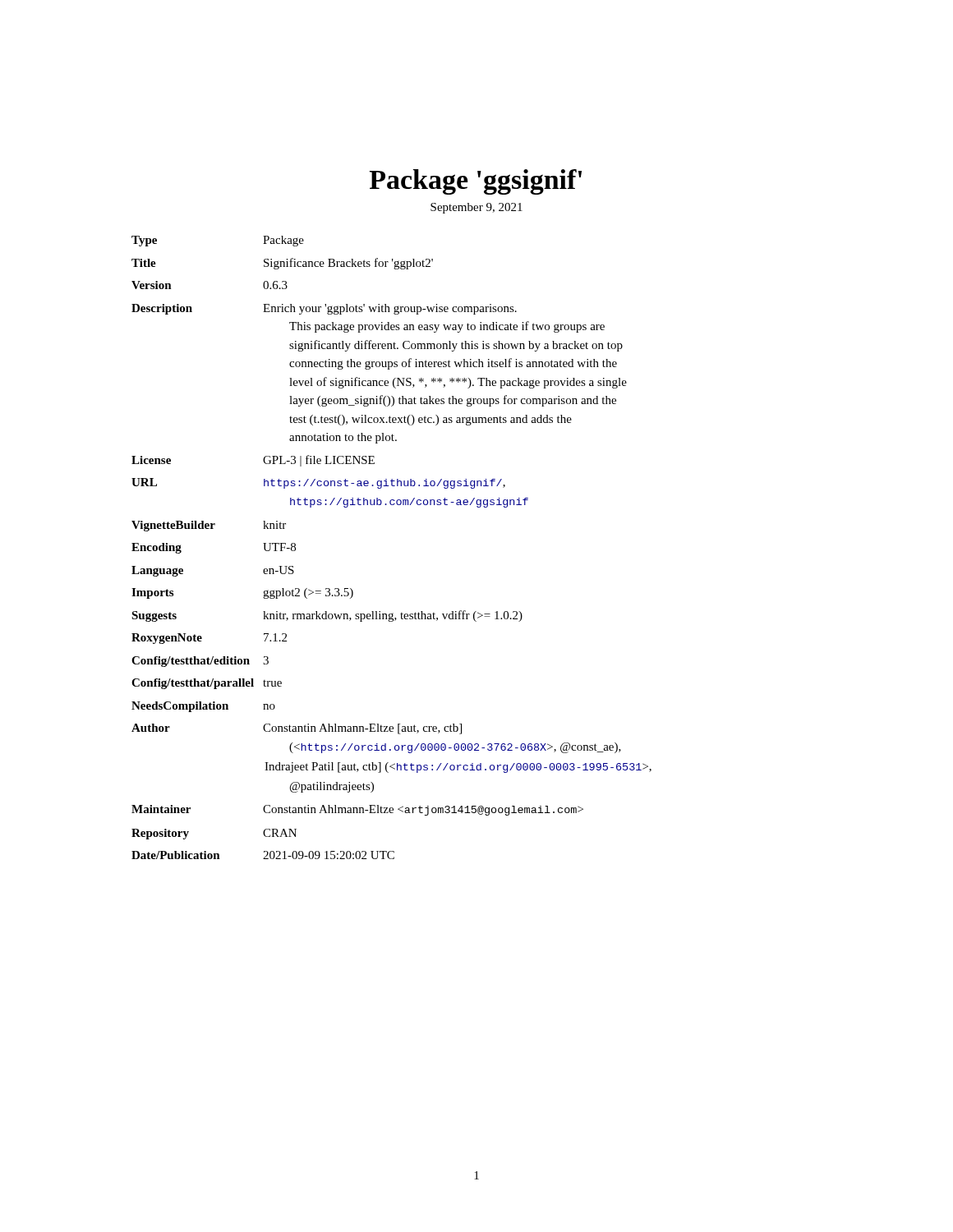The height and width of the screenshot is (1232, 953).
Task: Point to the block starting "Repository CRAN"
Action: click(158, 834)
